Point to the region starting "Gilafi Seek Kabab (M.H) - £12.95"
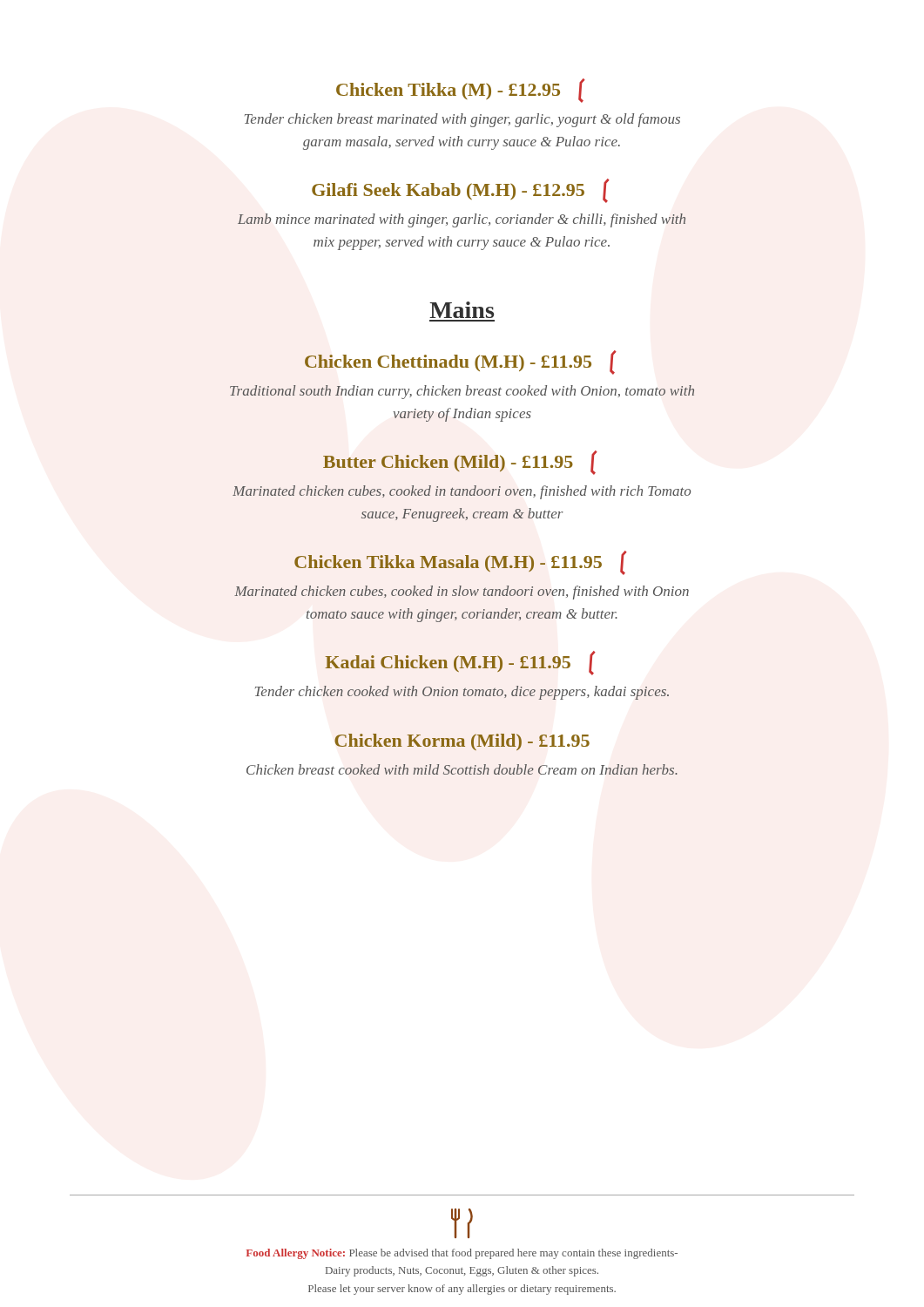The height and width of the screenshot is (1307, 924). [x=463, y=190]
